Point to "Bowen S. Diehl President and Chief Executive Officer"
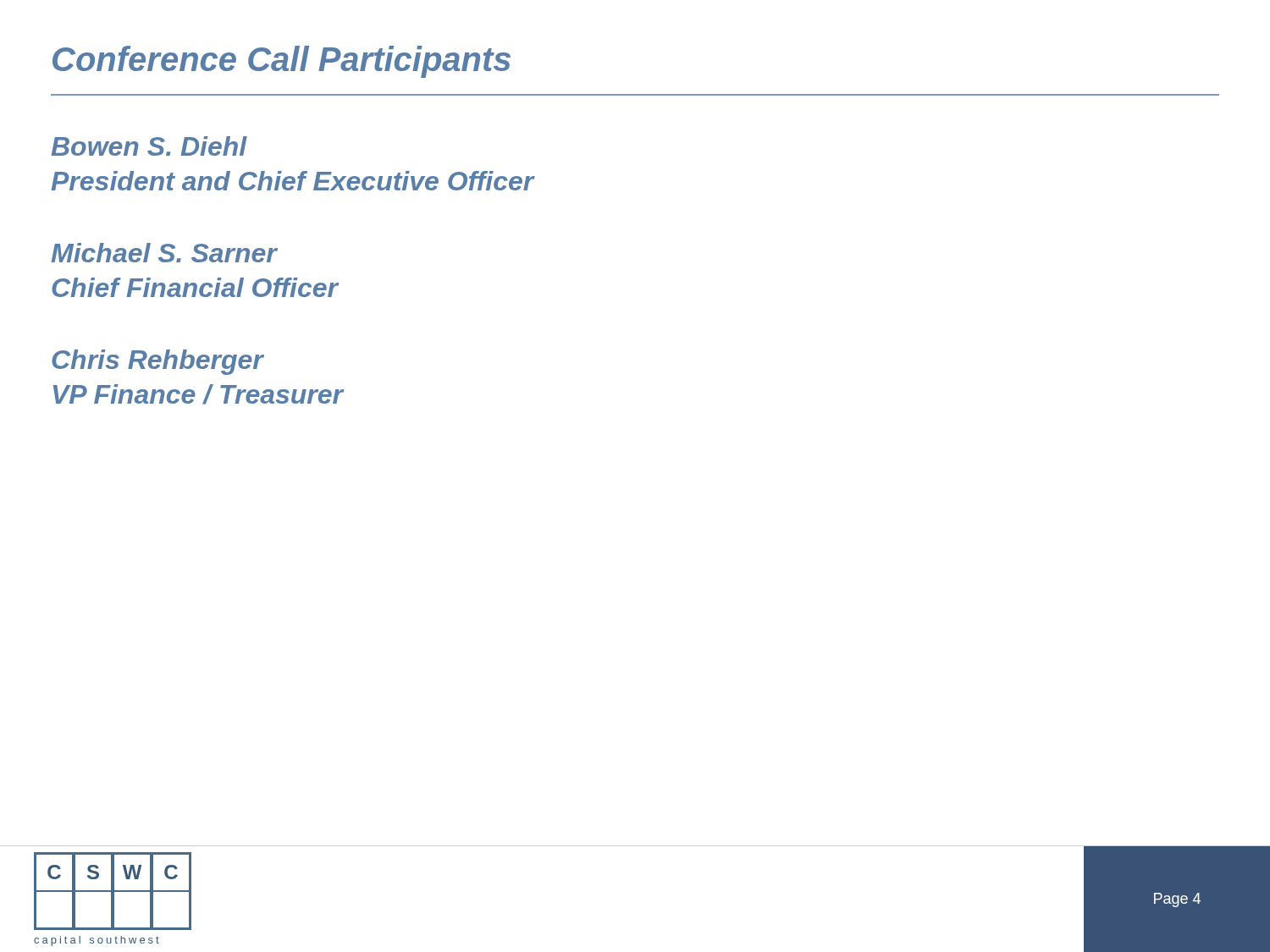The image size is (1270, 952). 149,146
